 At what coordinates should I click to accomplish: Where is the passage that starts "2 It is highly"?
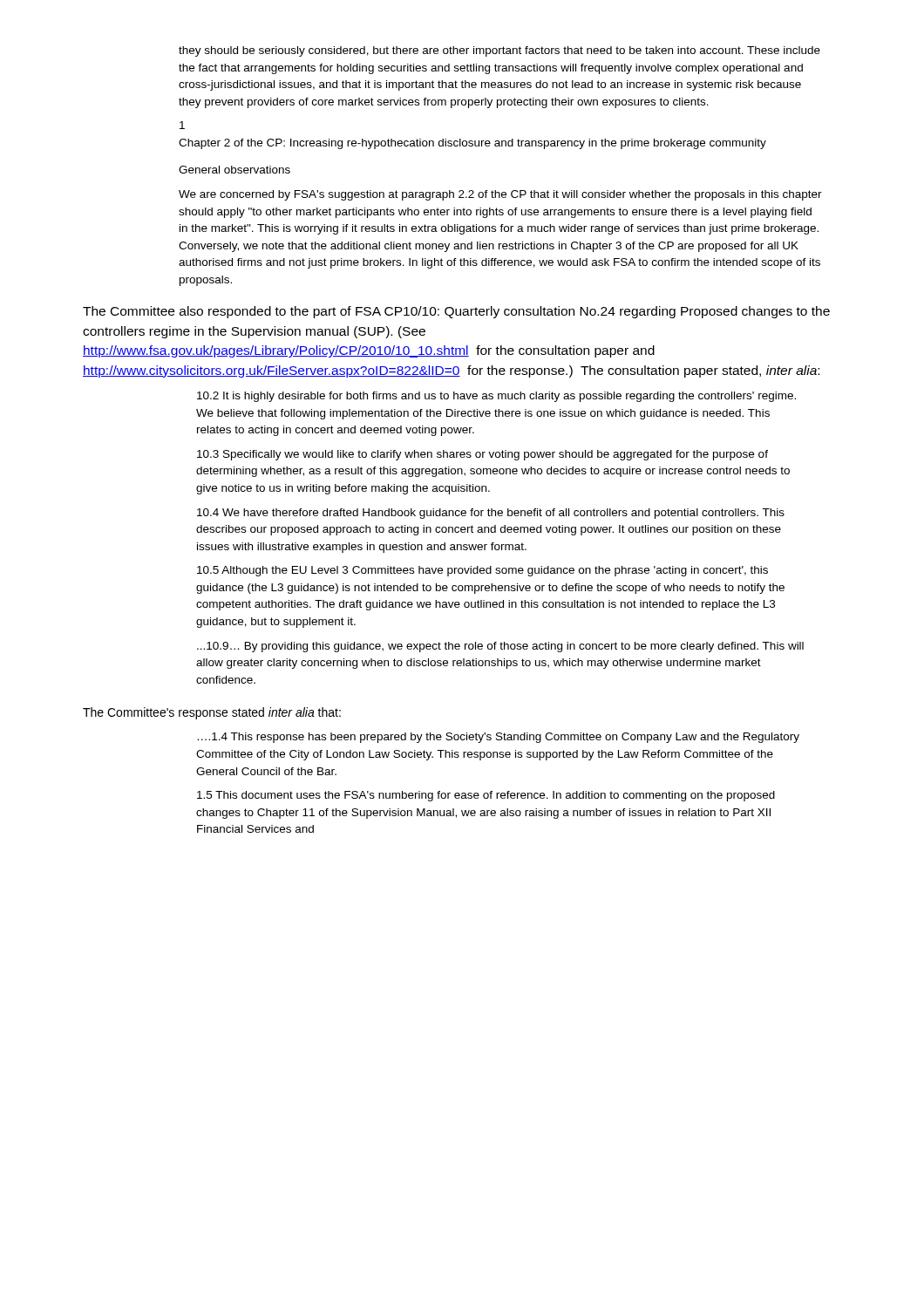(501, 538)
